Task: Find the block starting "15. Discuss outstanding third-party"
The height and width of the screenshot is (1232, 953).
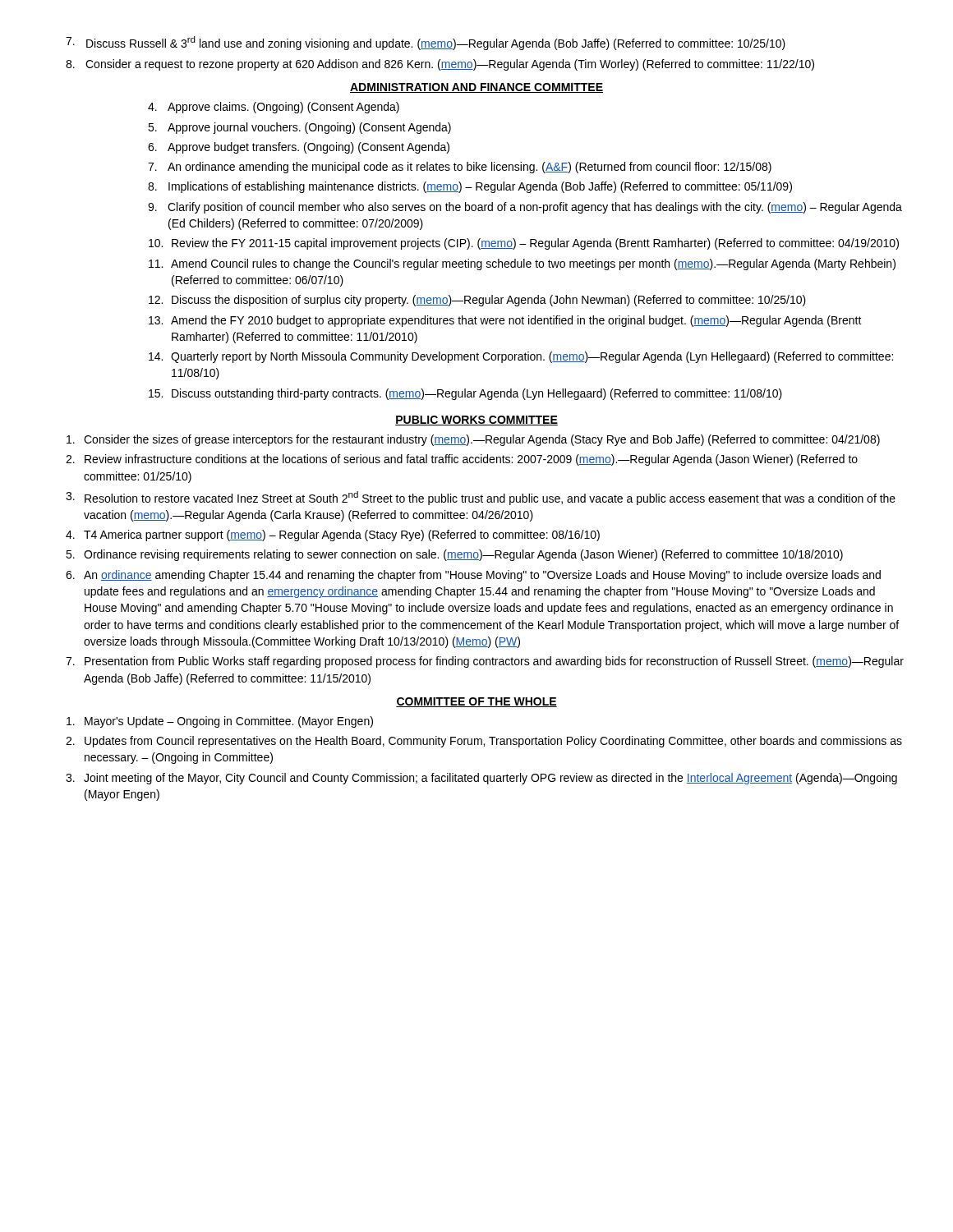Action: pos(526,393)
